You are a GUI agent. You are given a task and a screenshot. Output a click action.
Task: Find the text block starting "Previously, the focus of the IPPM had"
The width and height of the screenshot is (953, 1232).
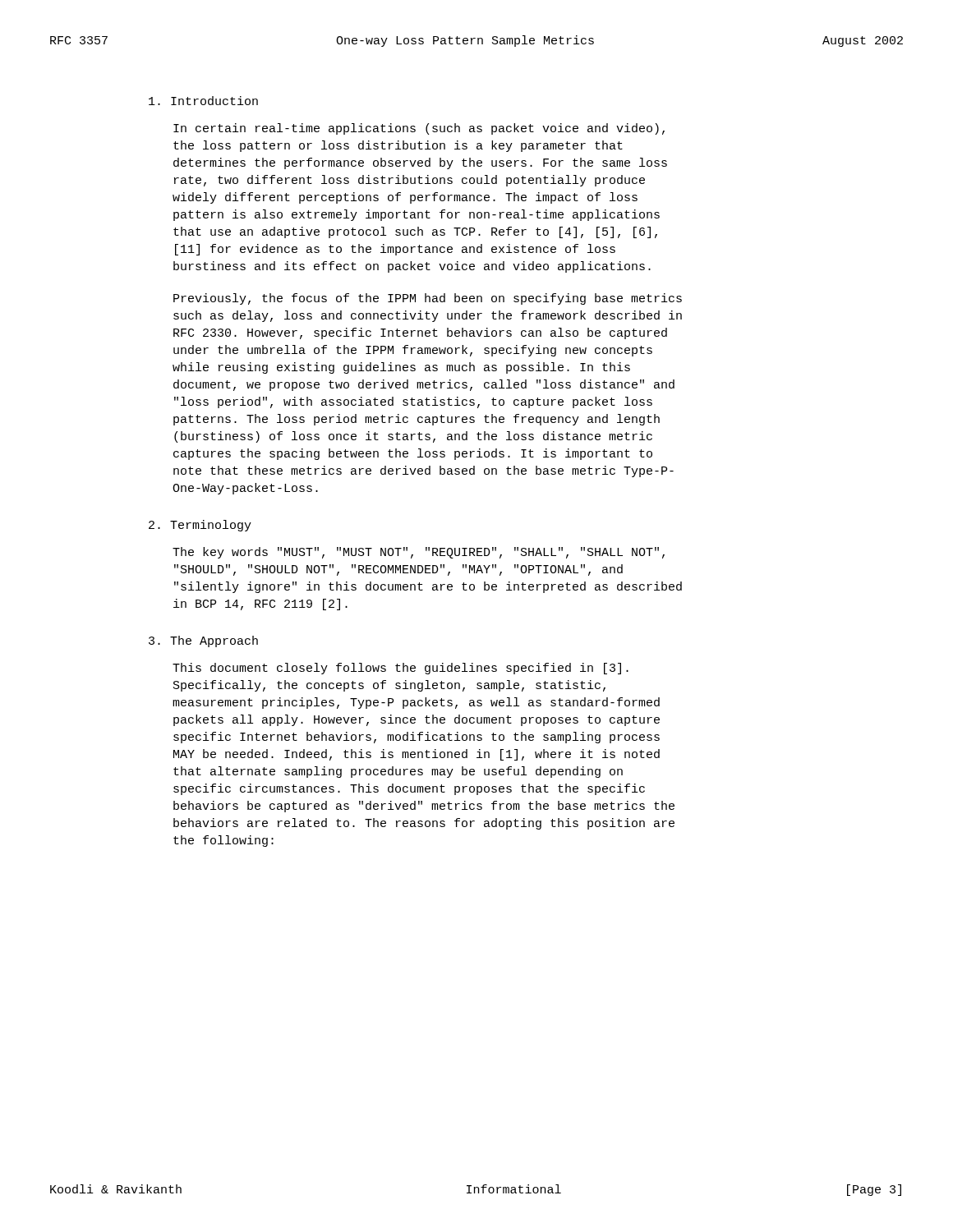(428, 394)
